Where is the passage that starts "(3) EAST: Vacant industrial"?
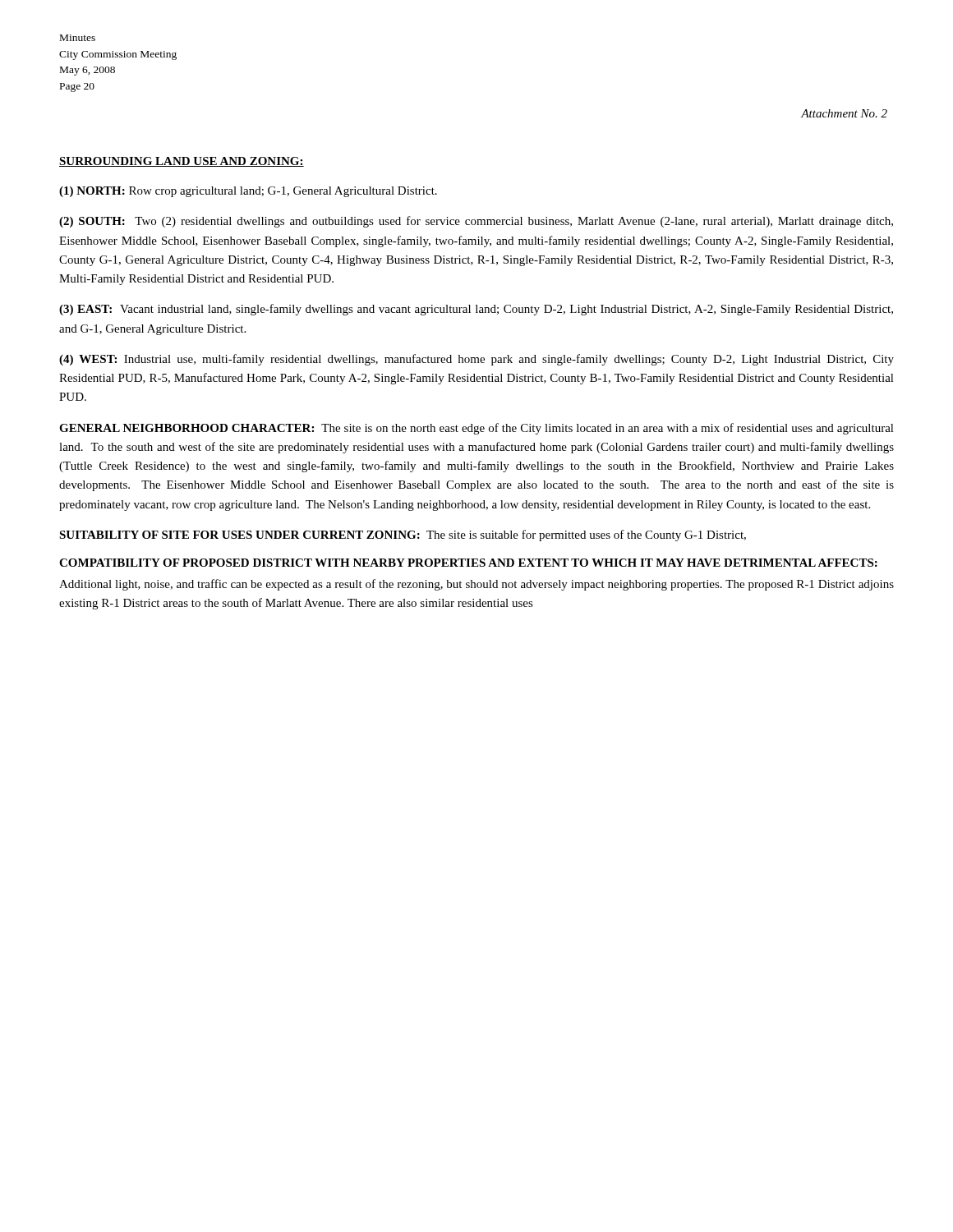The height and width of the screenshot is (1232, 953). pyautogui.click(x=476, y=319)
